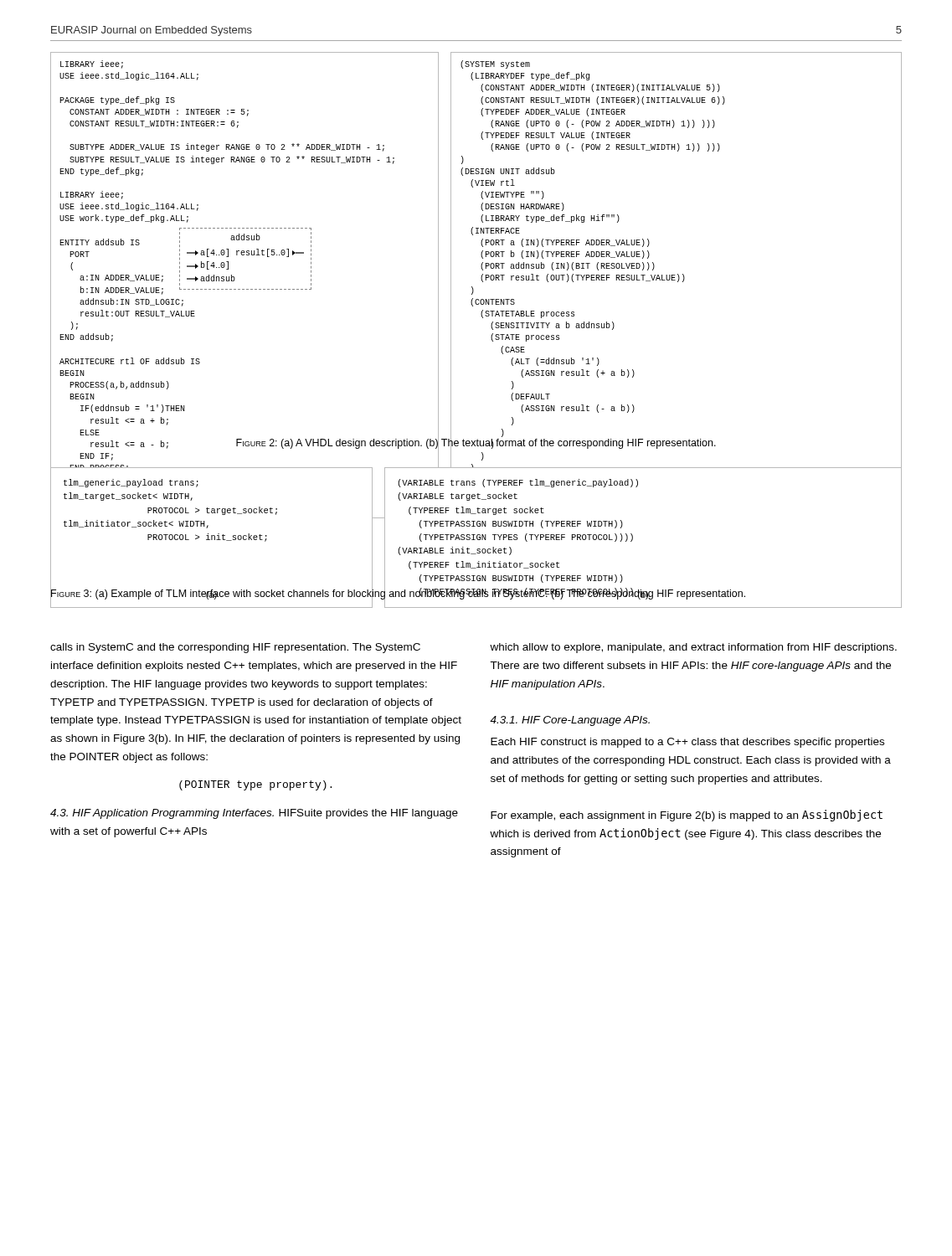
Task: Click on the passage starting "Figure 3: (a) Example of TLM"
Action: tap(398, 594)
